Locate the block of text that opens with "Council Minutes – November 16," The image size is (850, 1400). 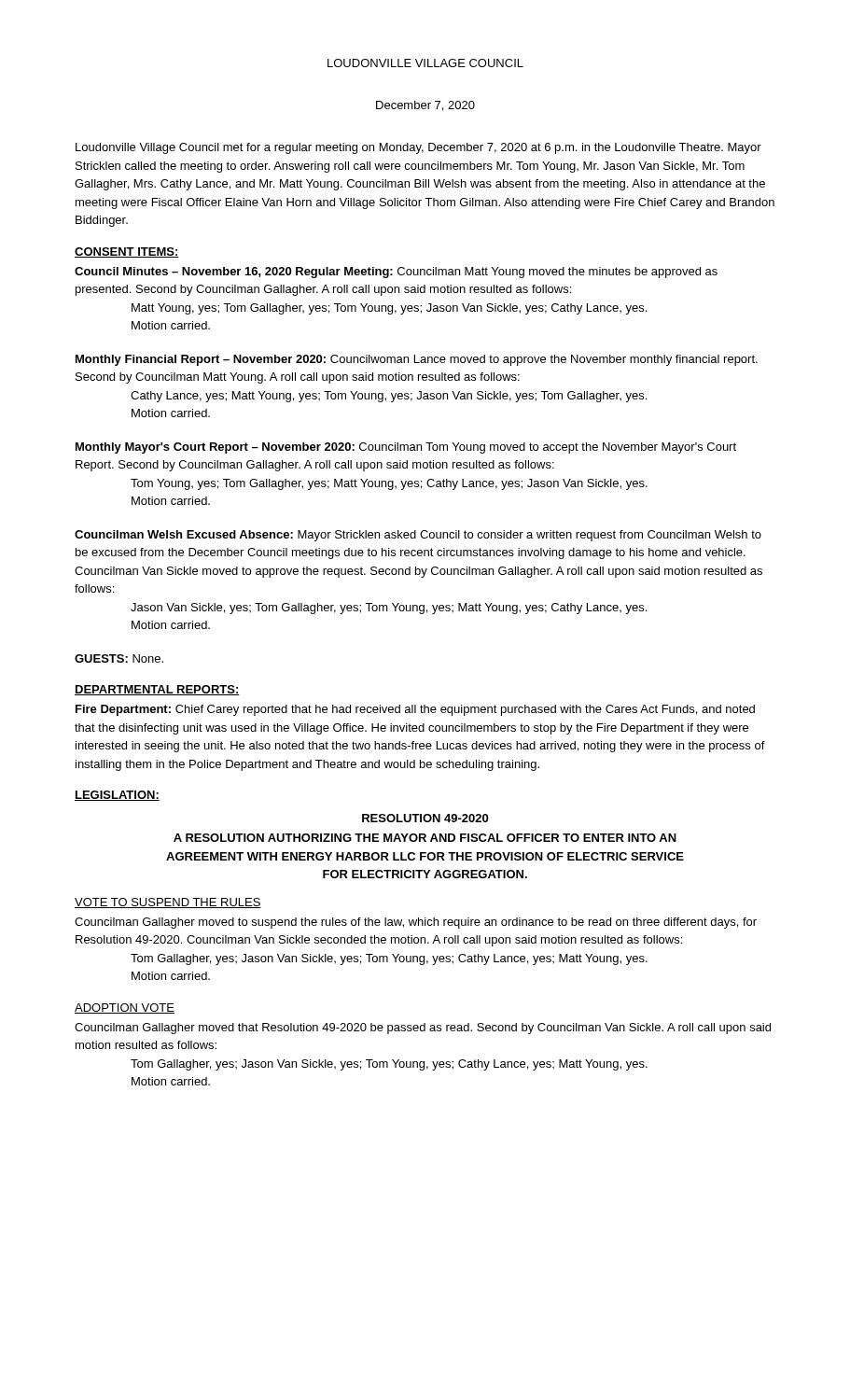(x=425, y=299)
